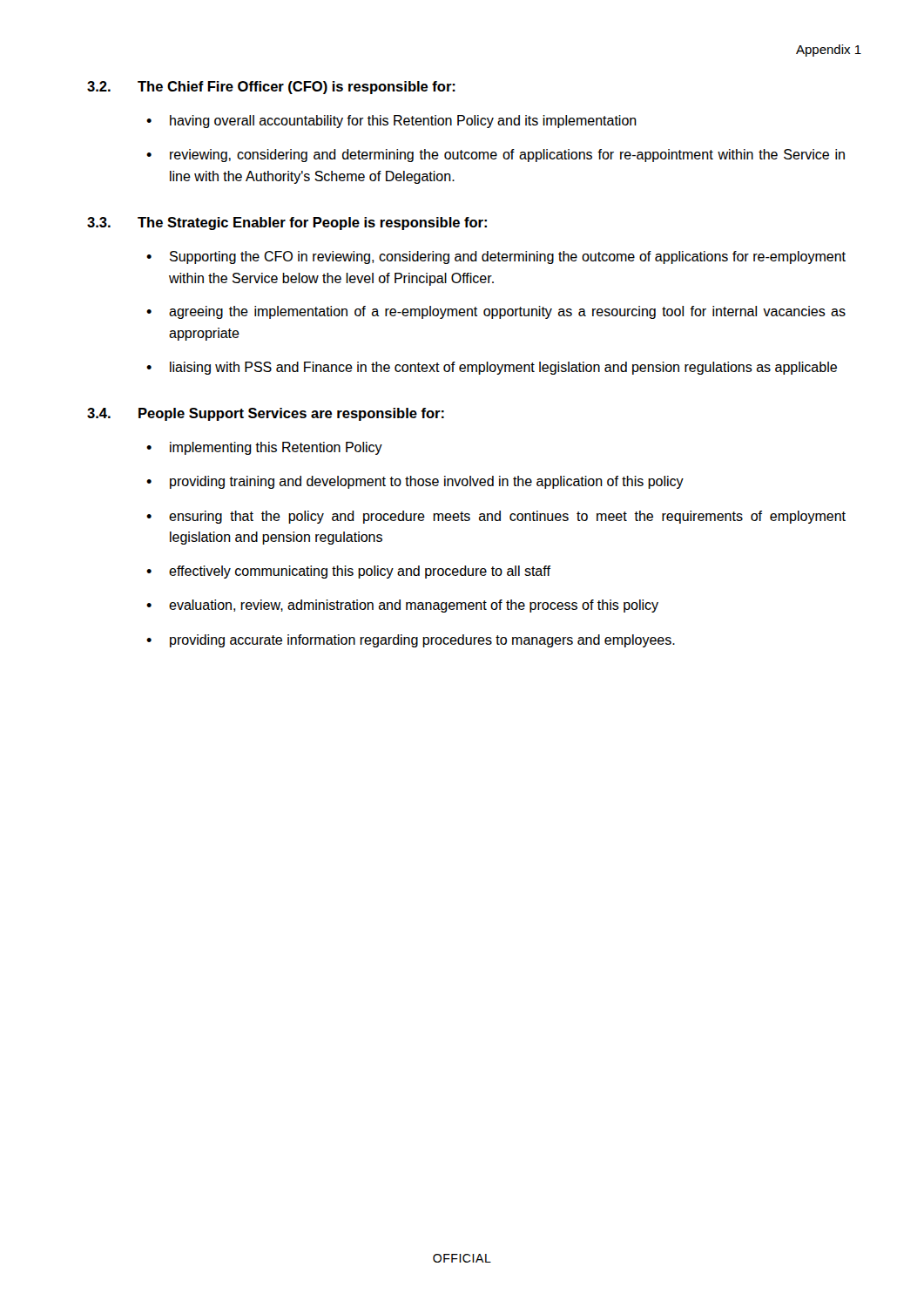This screenshot has width=924, height=1307.
Task: Locate the section header that opens with "3.3. The Strategic Enabler for People is"
Action: (x=288, y=222)
